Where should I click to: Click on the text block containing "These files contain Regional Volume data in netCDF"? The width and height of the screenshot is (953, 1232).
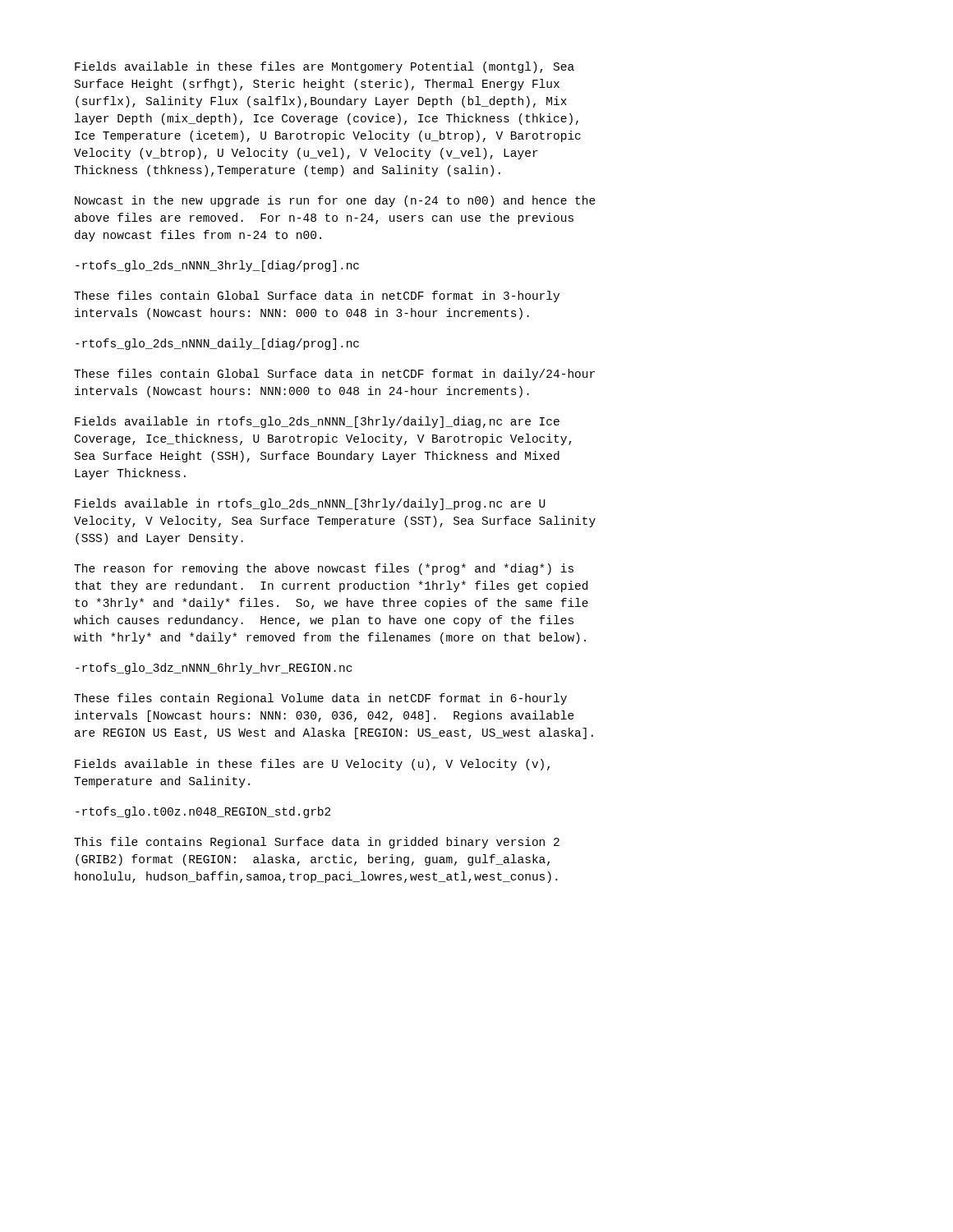(335, 717)
